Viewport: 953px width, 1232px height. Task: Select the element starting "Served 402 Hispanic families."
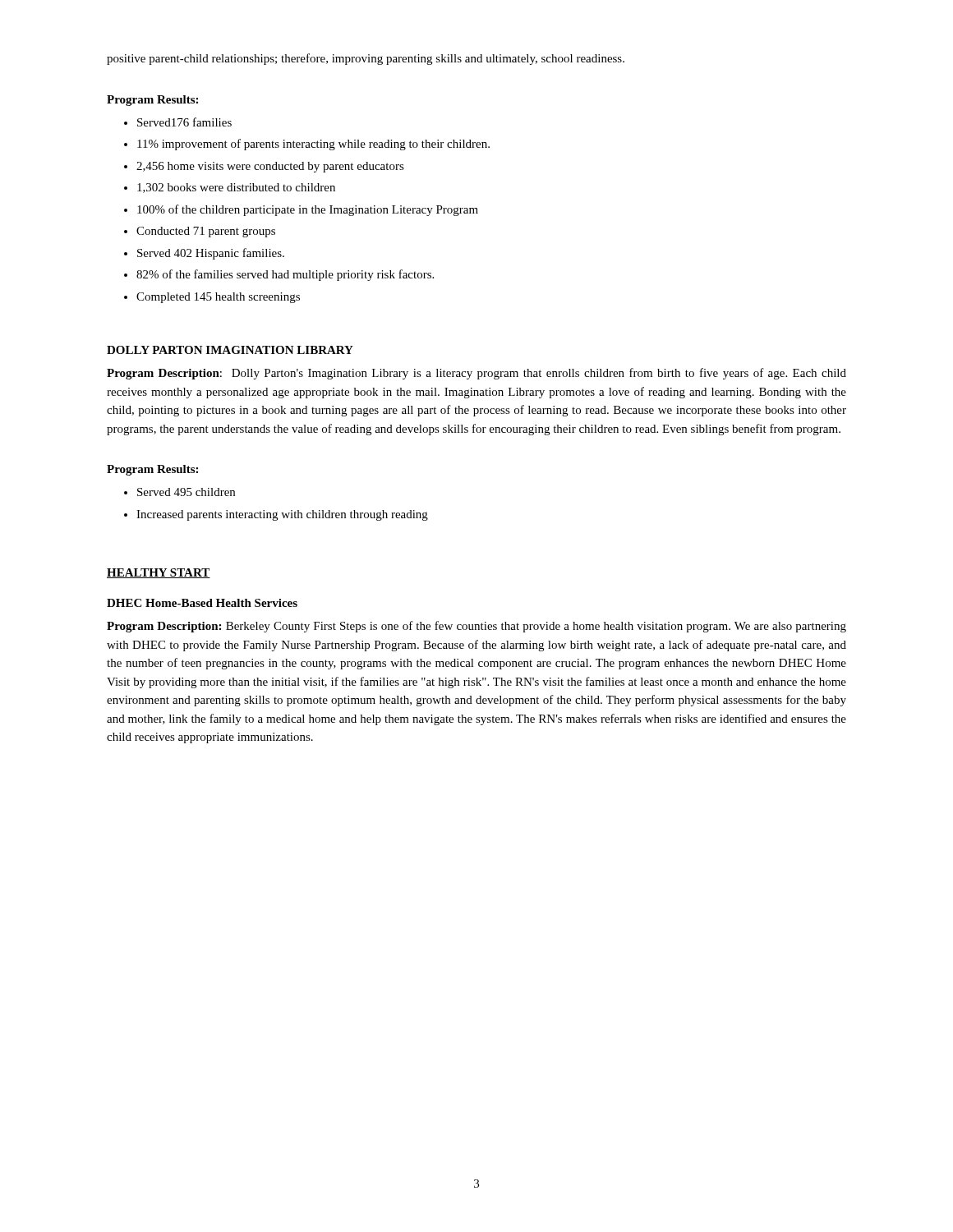coord(204,254)
